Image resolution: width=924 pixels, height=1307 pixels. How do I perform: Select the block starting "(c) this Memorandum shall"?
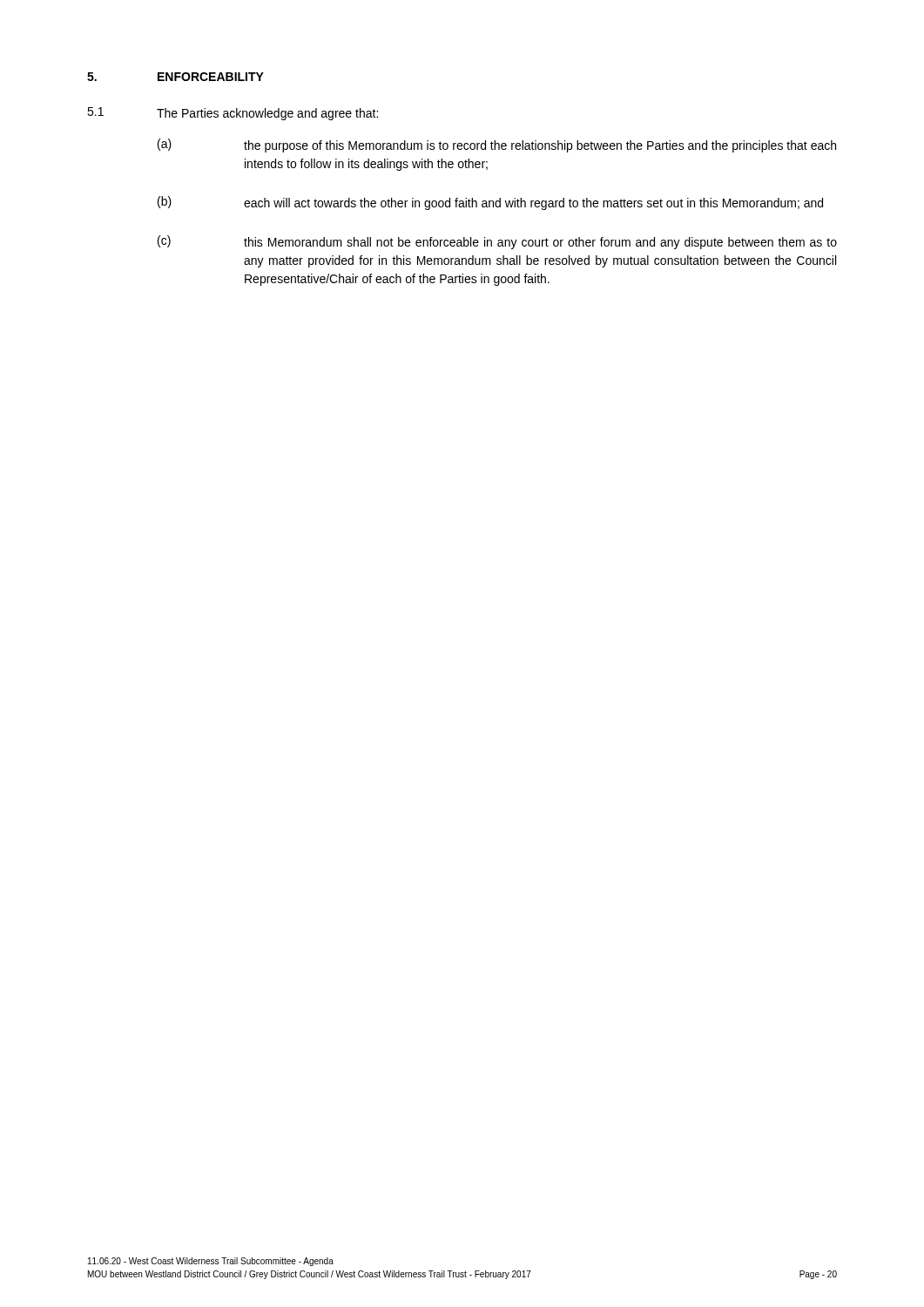(497, 261)
